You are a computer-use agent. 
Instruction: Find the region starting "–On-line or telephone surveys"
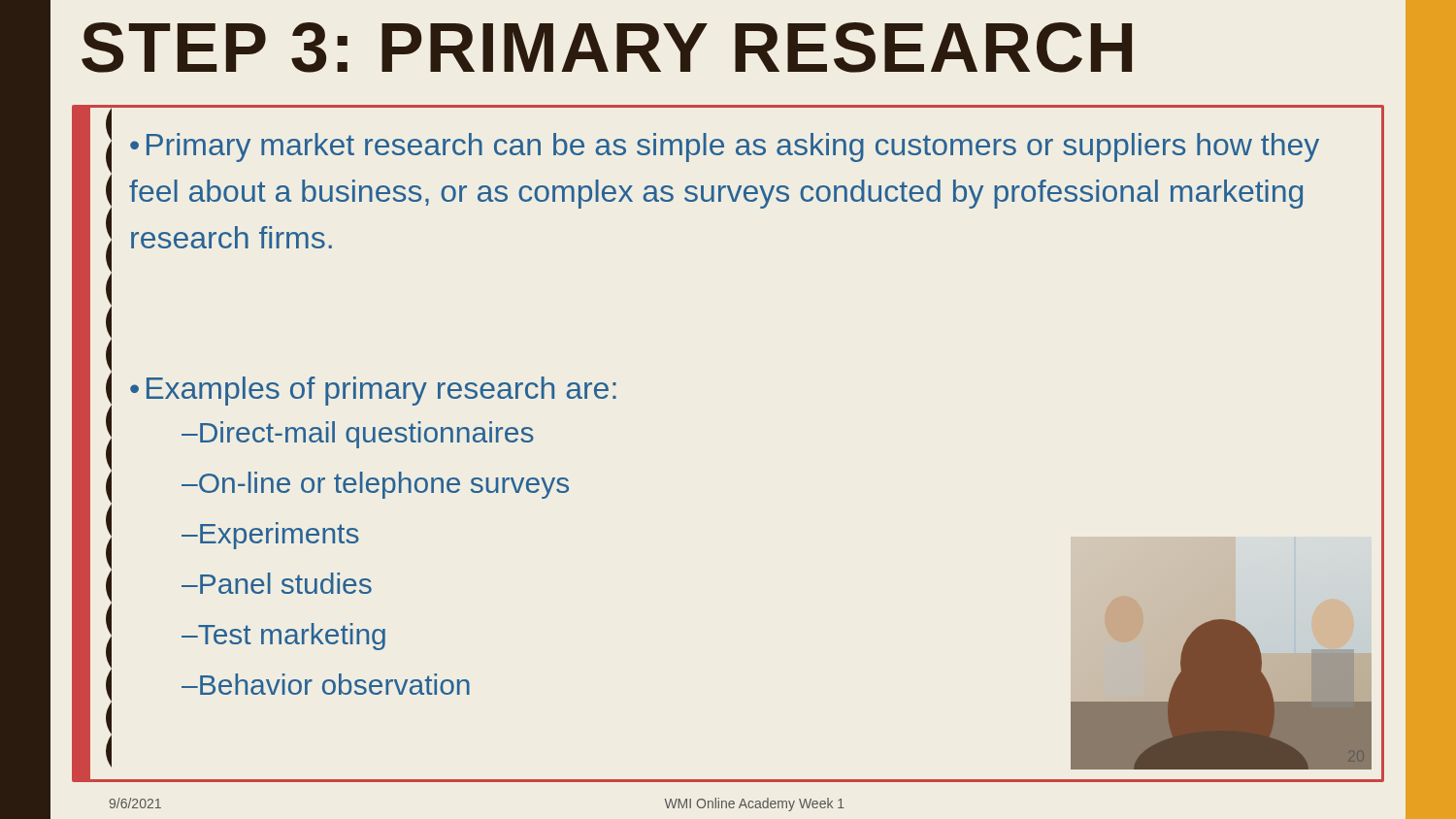pyautogui.click(x=376, y=483)
